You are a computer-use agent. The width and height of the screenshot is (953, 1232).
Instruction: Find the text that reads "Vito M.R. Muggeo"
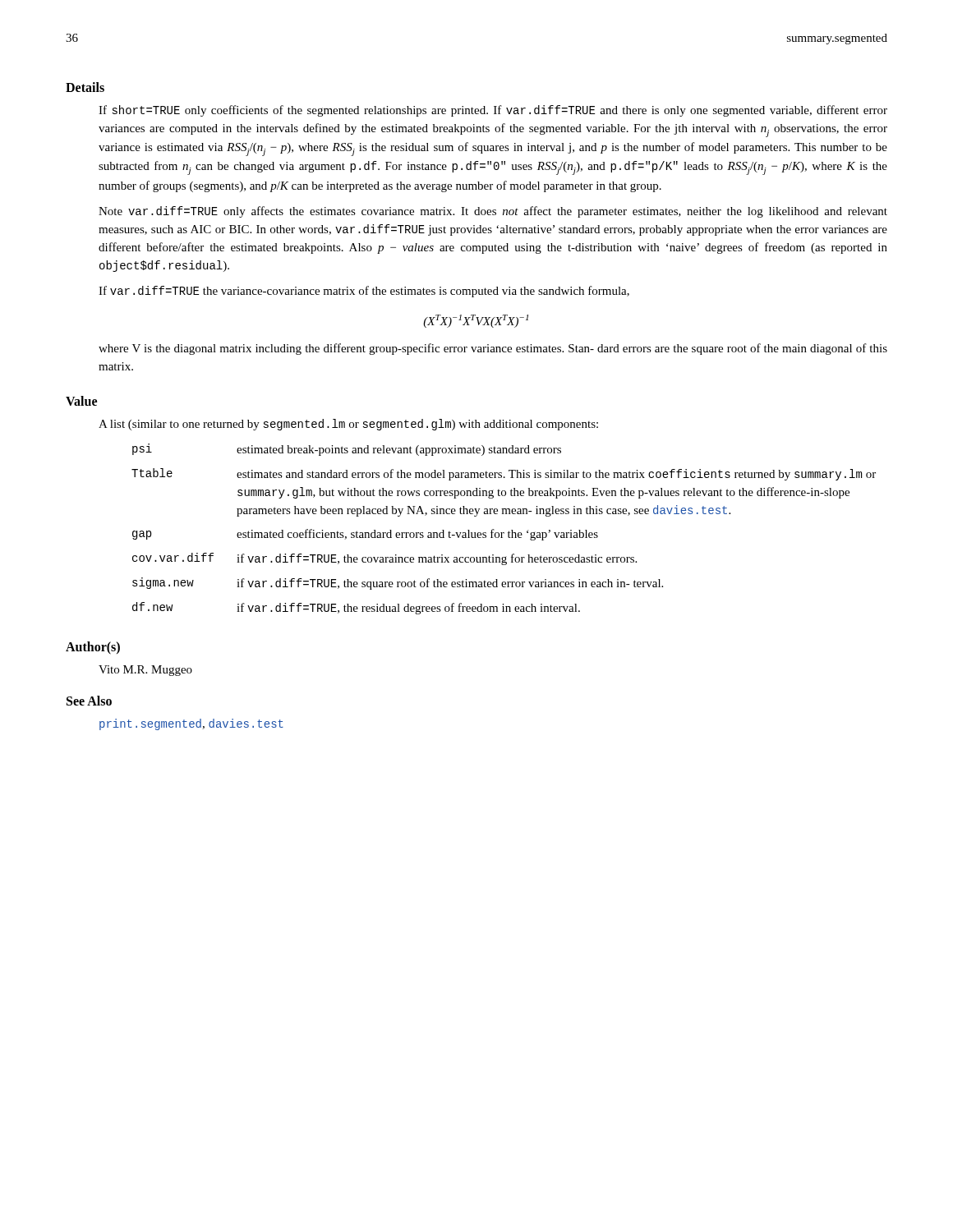[x=145, y=670]
